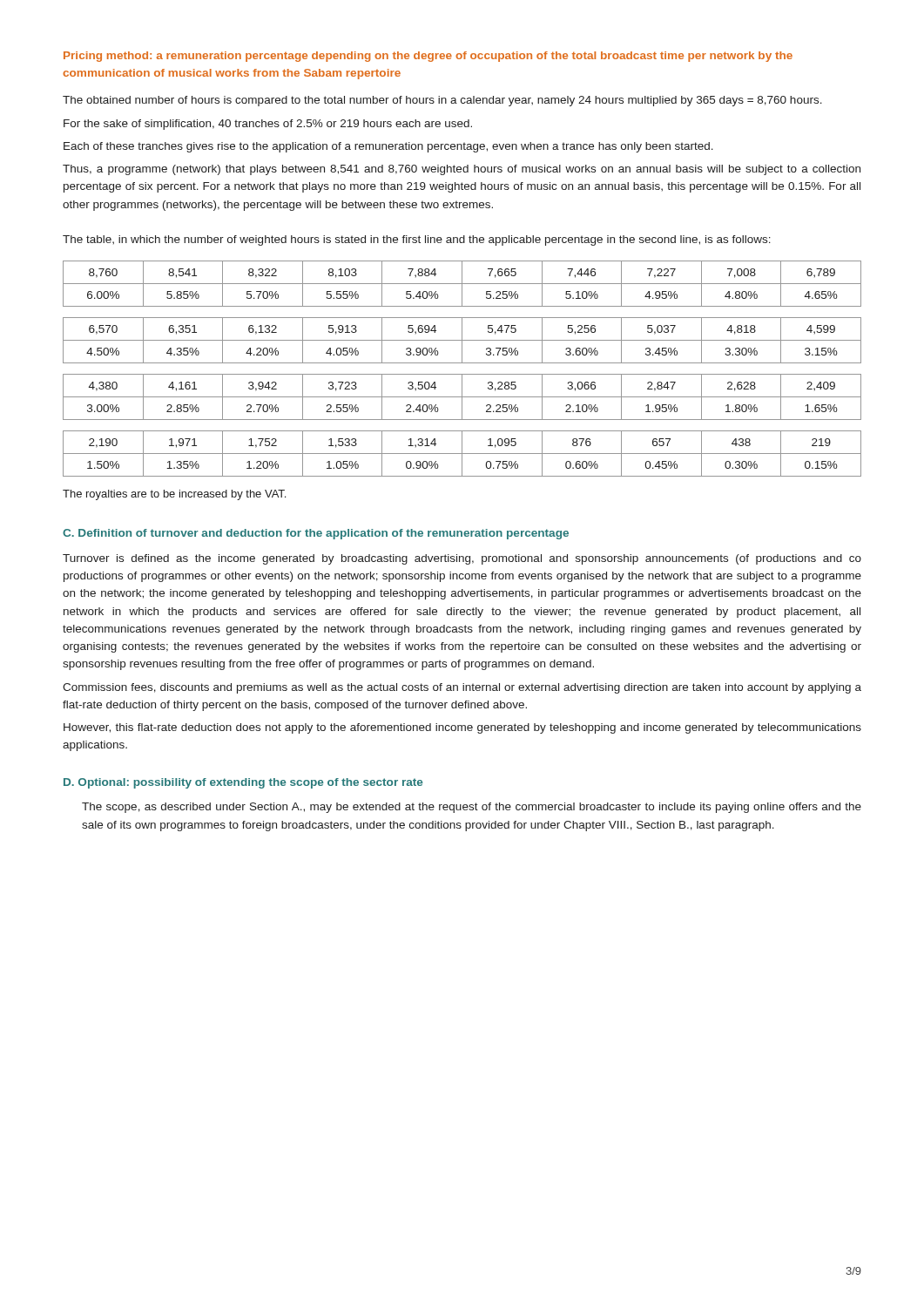This screenshot has width=924, height=1307.
Task: Find the table that mentions "3.30%"
Action: (462, 340)
